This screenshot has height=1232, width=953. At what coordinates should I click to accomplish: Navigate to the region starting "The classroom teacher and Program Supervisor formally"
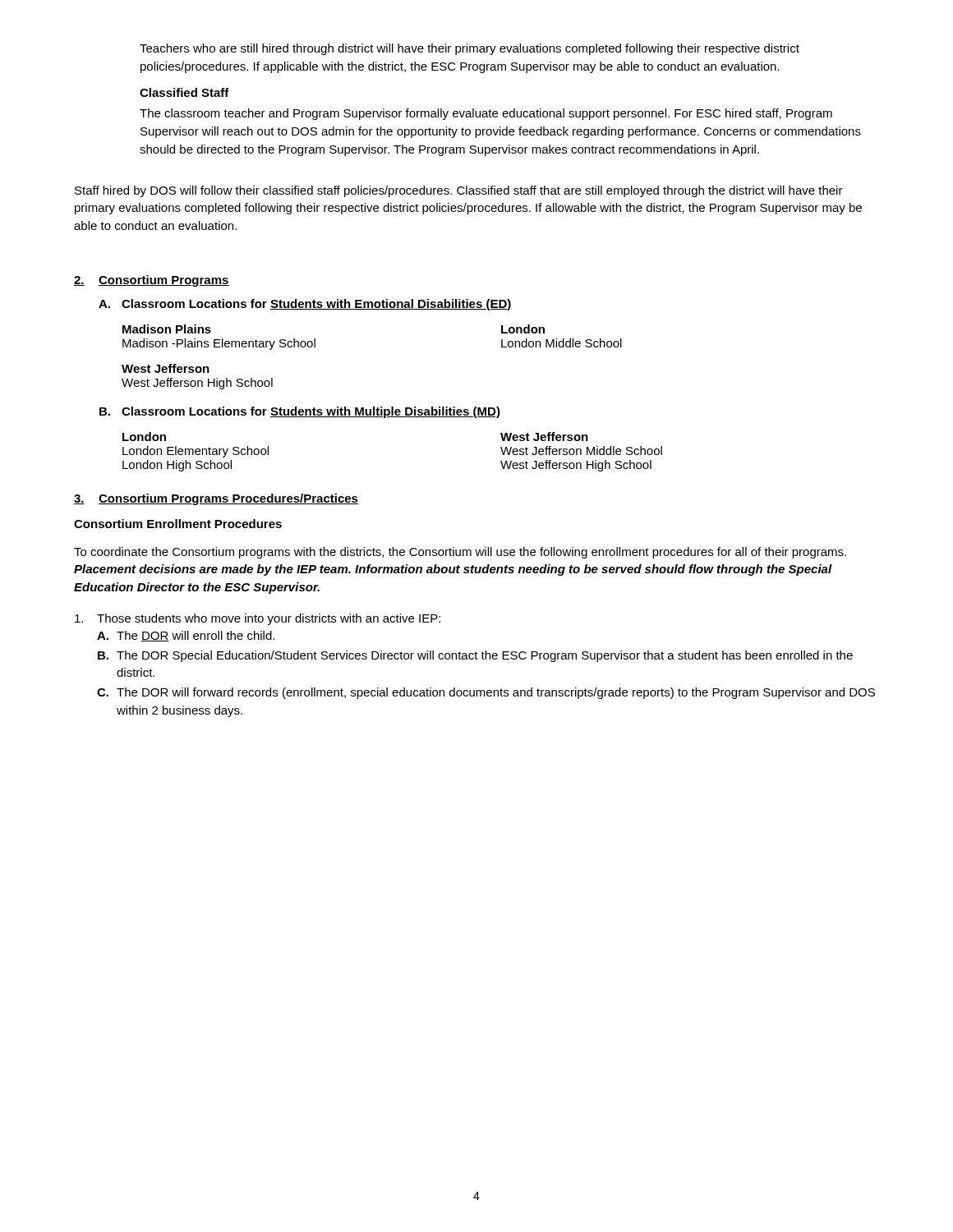click(x=509, y=131)
